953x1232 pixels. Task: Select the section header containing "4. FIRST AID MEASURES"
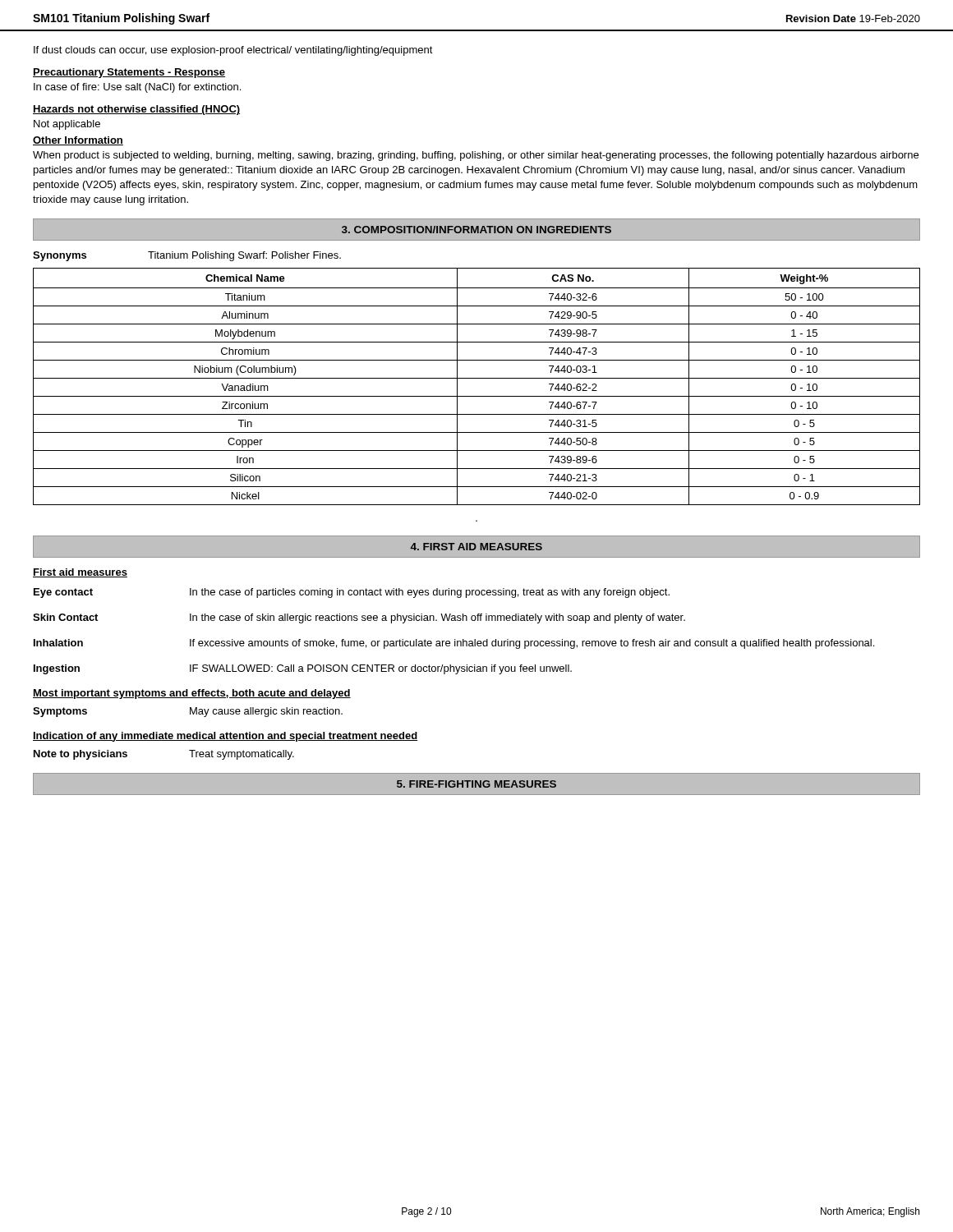[x=476, y=547]
